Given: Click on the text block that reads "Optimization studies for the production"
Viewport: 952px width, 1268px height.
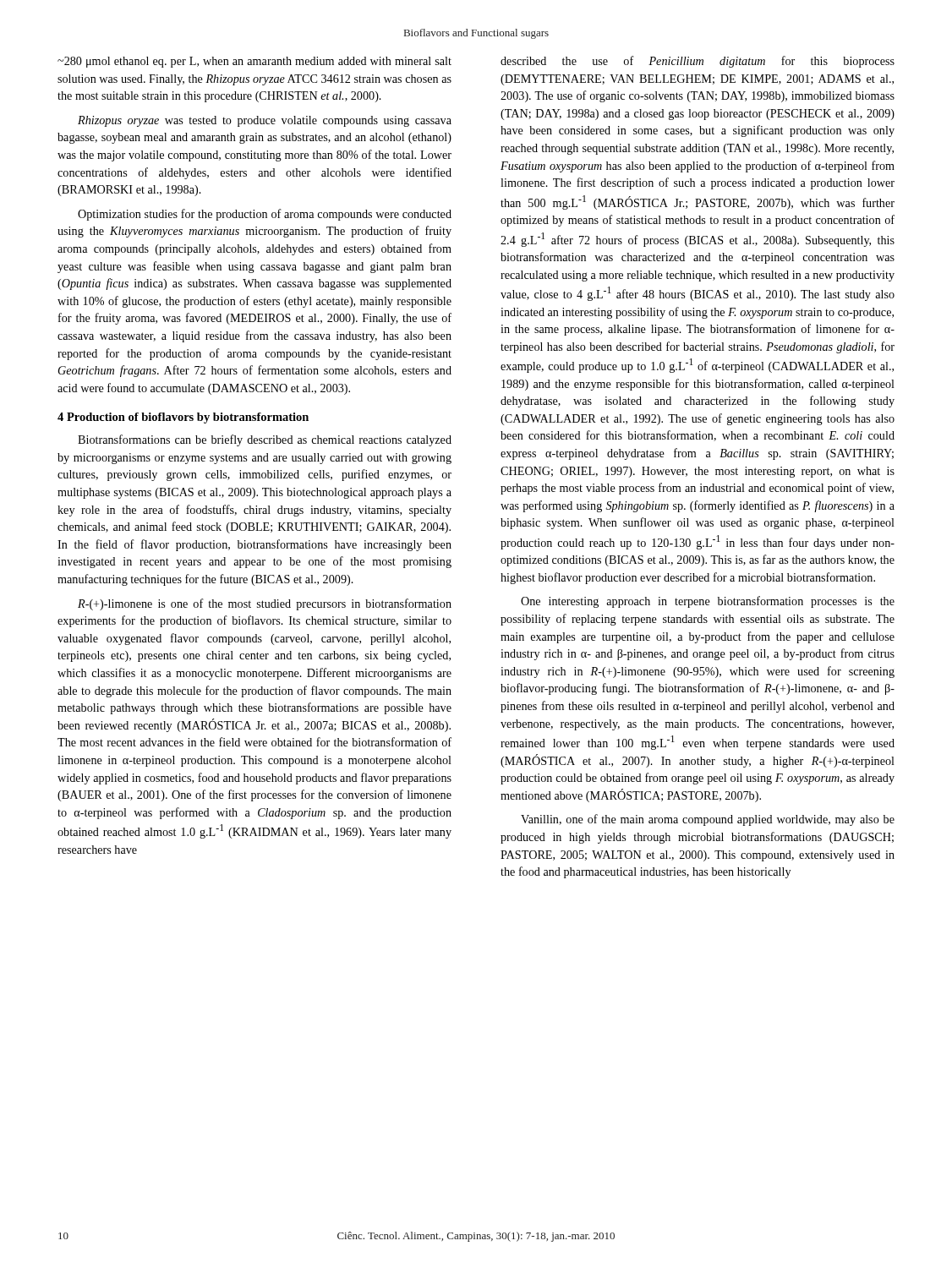Looking at the screenshot, I should [x=254, y=301].
